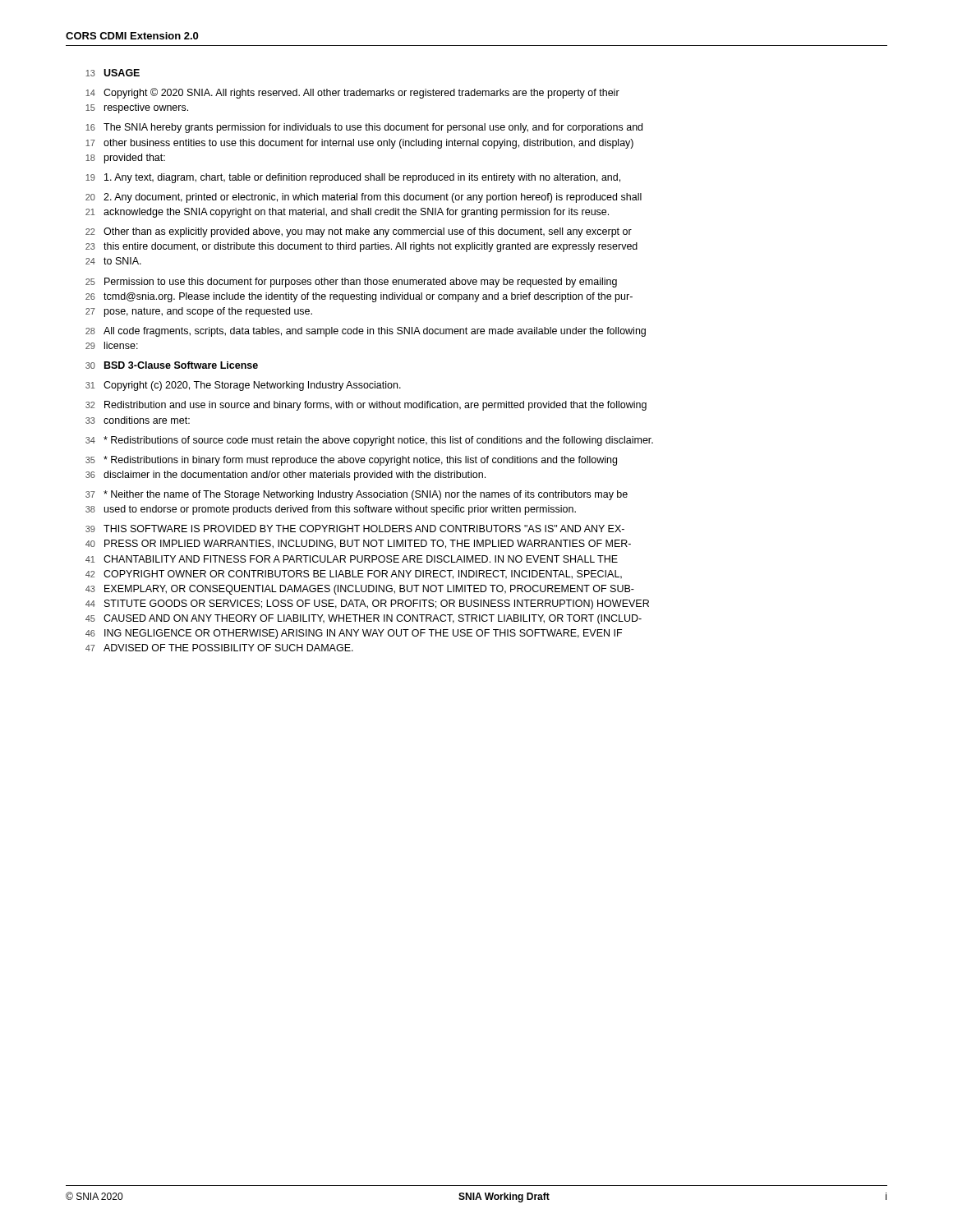Locate the block starting "35 * Redistributions in binary form"
Viewport: 953px width, 1232px height.
pos(476,460)
